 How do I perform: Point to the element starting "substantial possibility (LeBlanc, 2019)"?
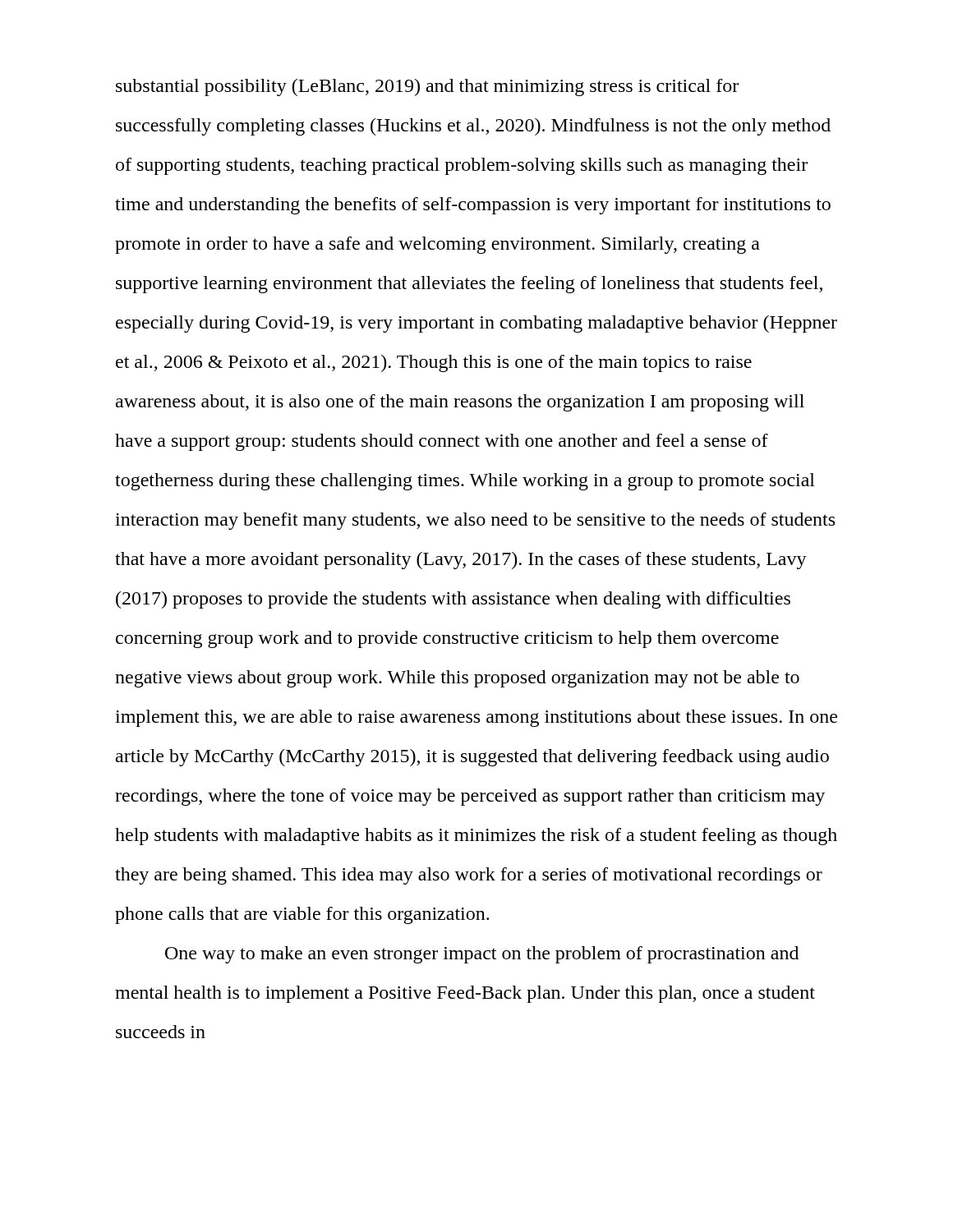coord(427,87)
